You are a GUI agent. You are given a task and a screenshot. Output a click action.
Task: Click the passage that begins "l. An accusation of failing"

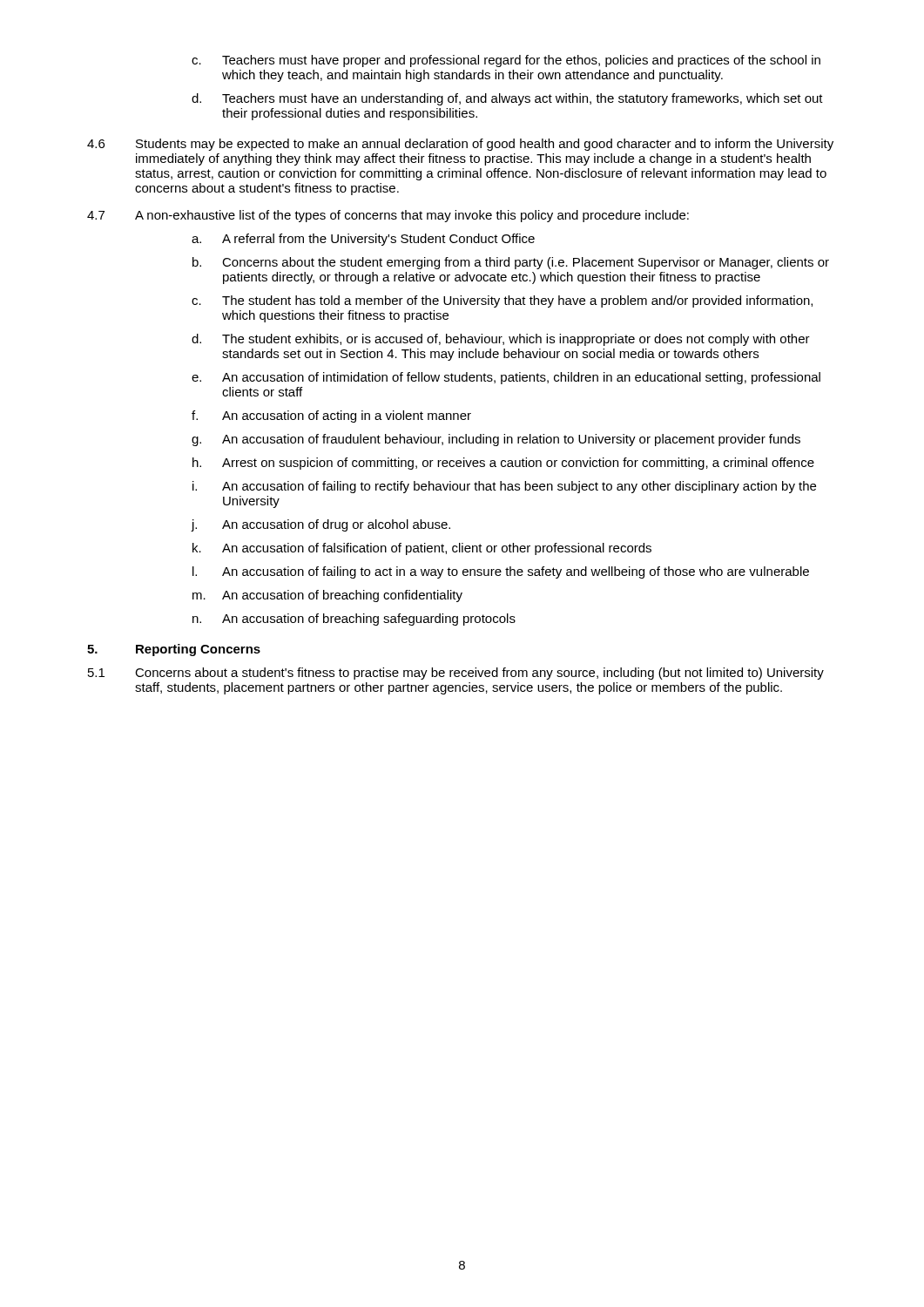tap(501, 571)
